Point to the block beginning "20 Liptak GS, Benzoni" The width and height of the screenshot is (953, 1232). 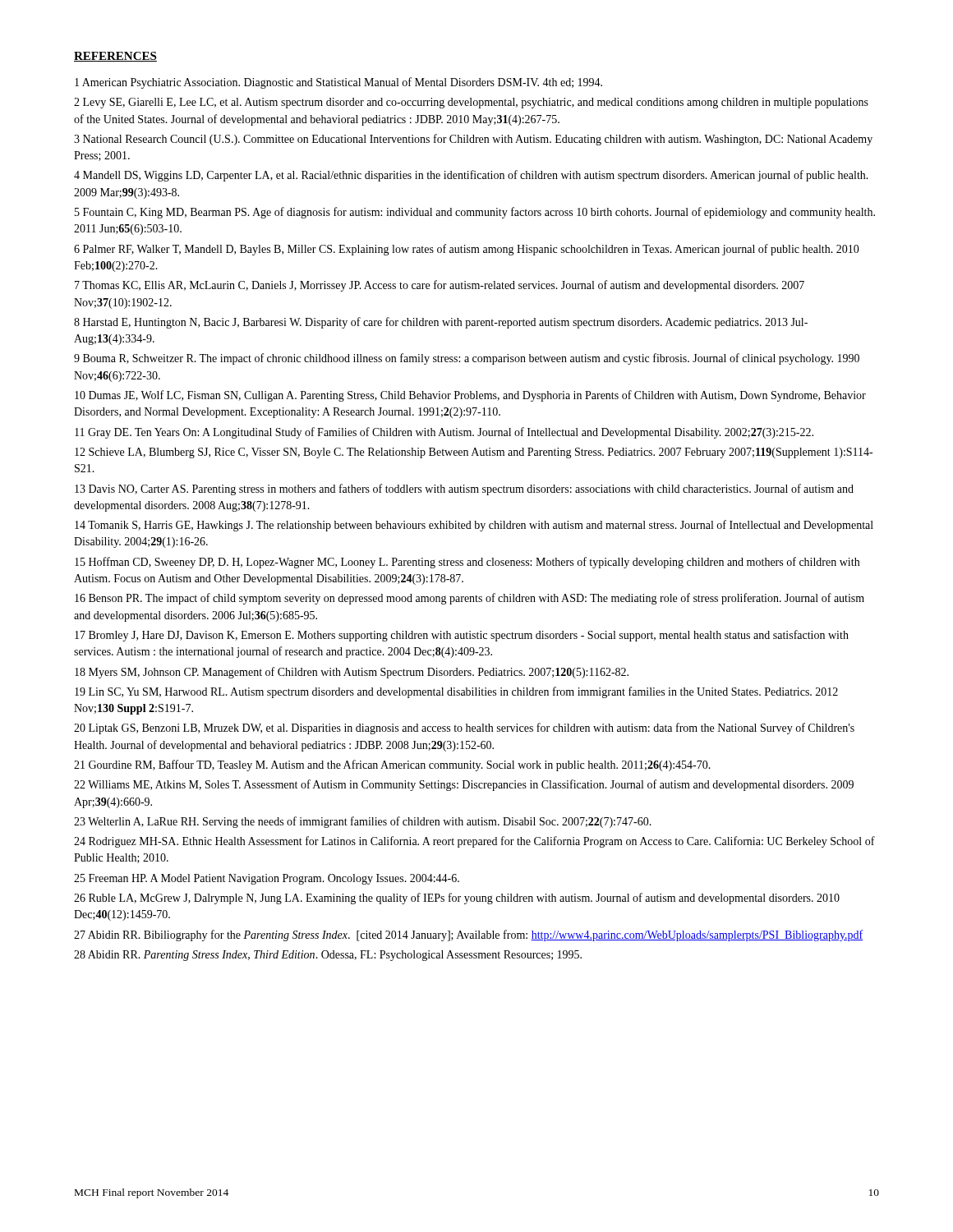click(x=464, y=737)
